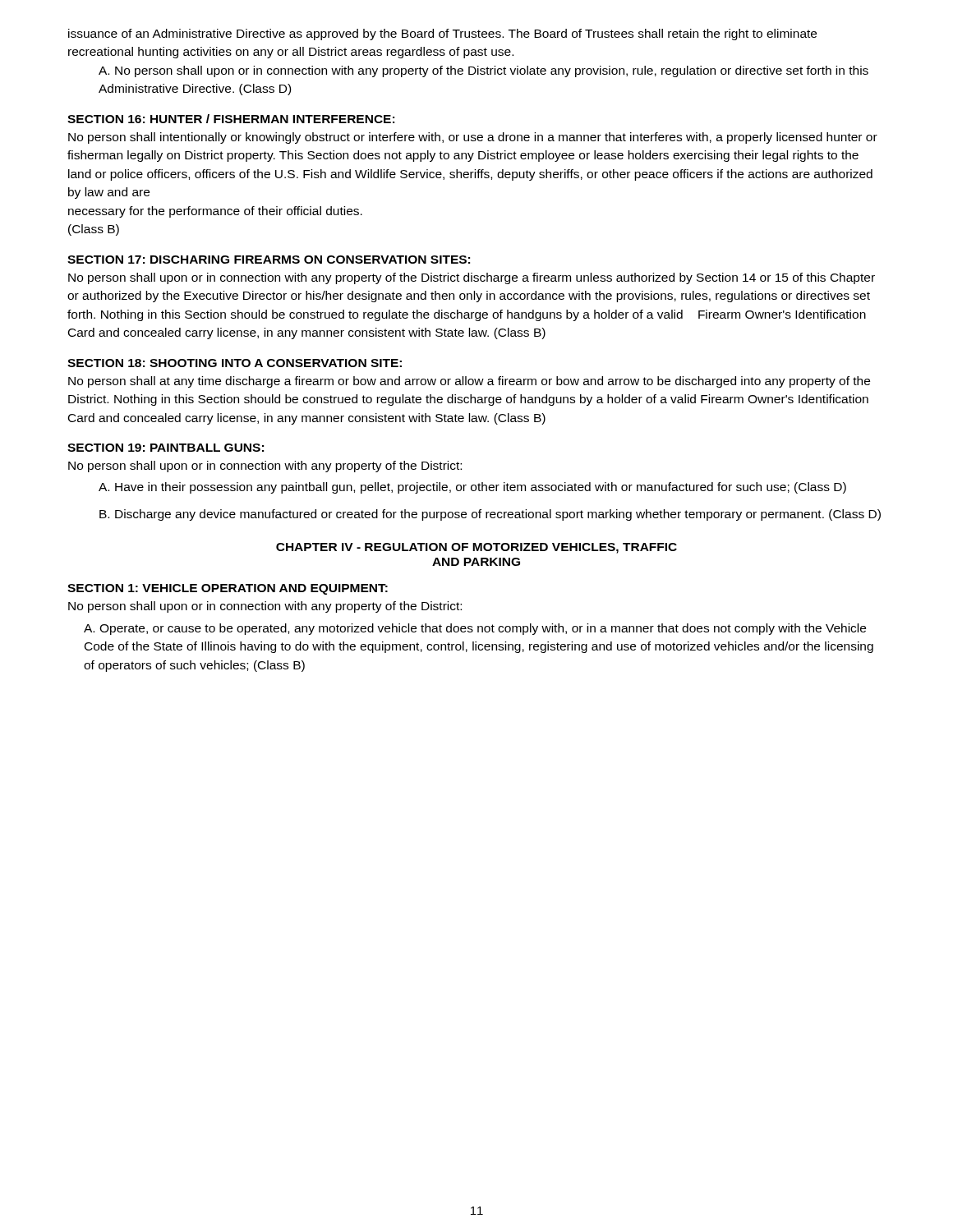Find the section header with the text "SECTION 16: HUNTER / FISHERMAN INTERFERENCE:"
953x1232 pixels.
(232, 119)
